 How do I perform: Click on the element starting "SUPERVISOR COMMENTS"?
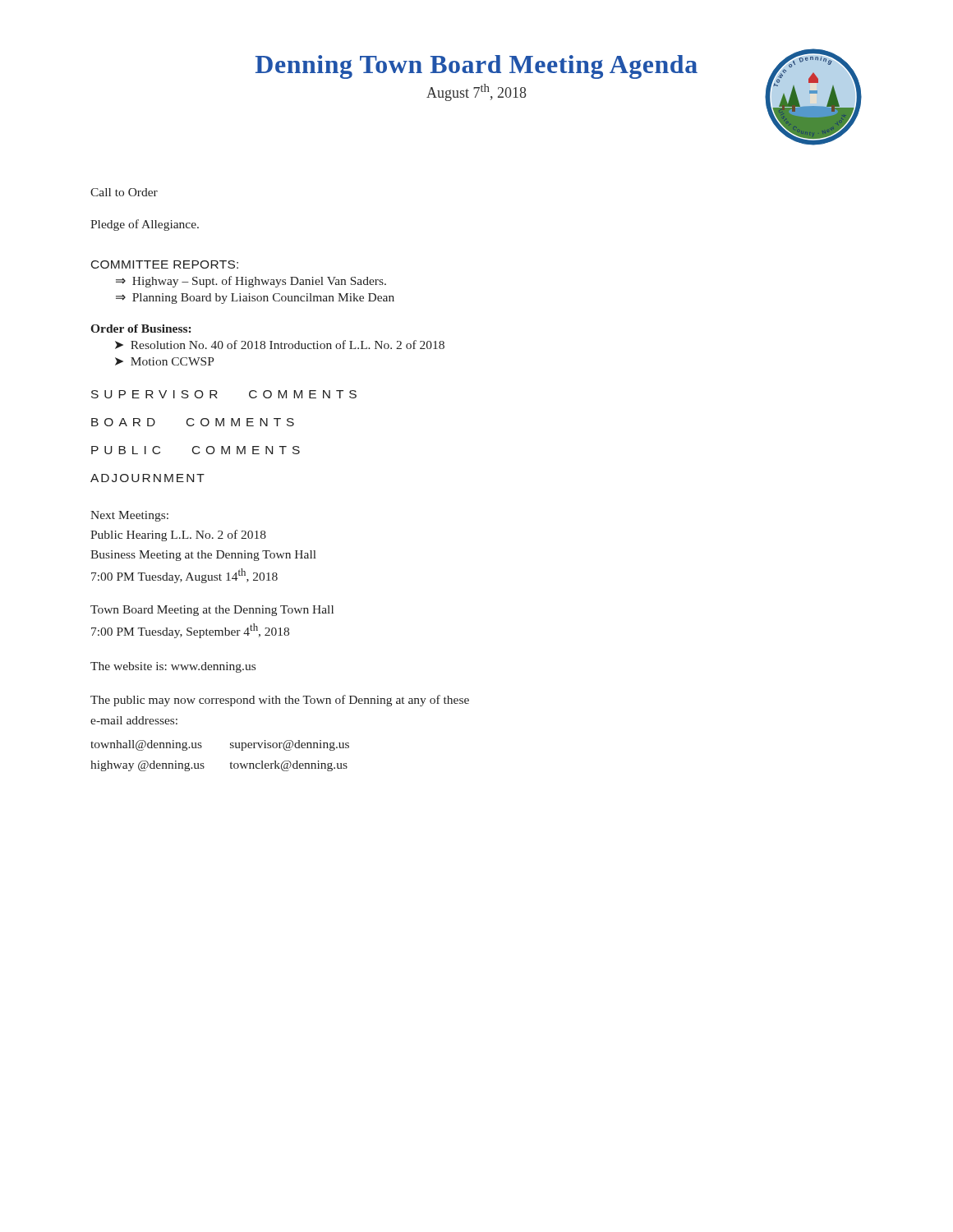click(226, 393)
